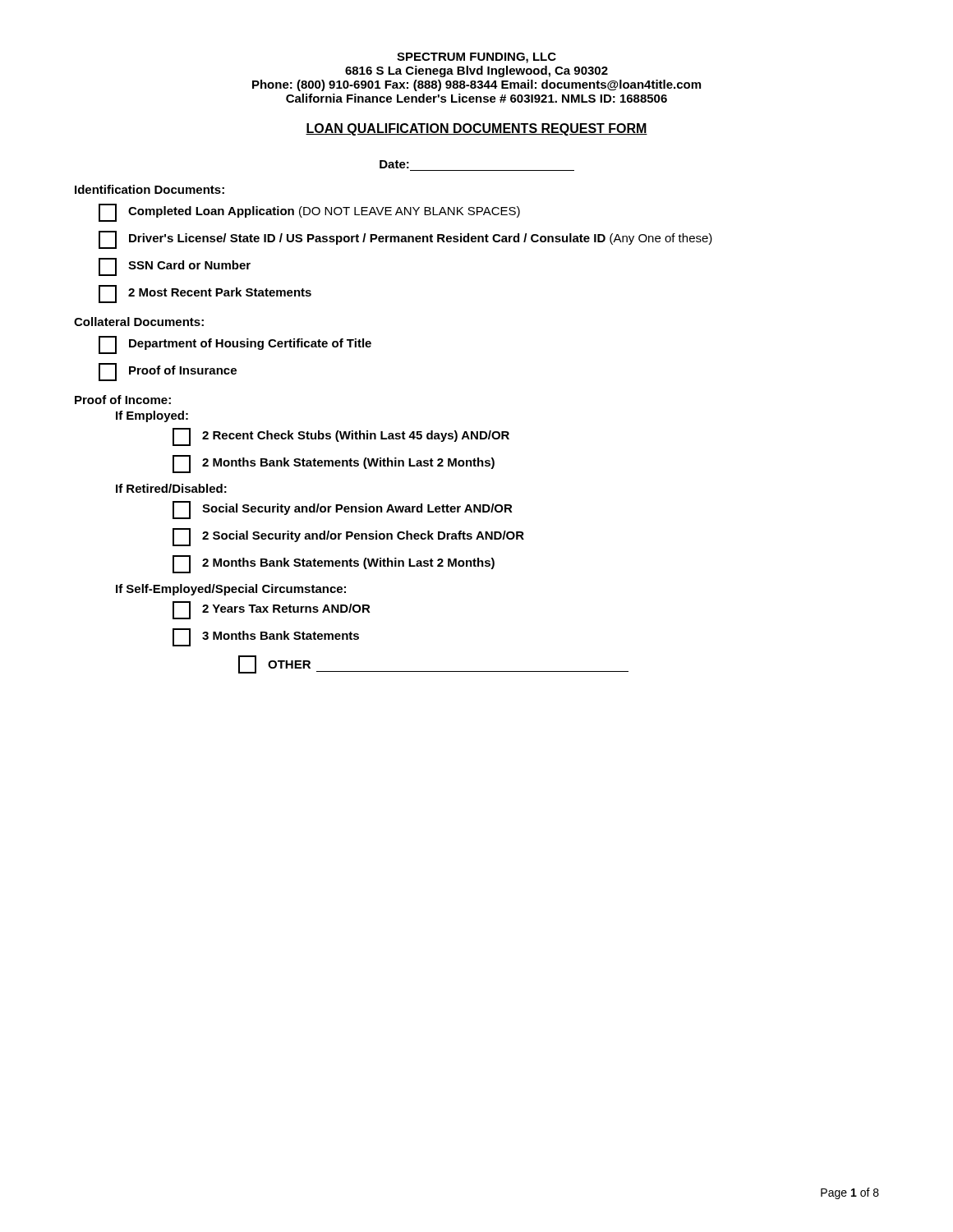Find the text starting "Proof of Income:"

coord(123,400)
